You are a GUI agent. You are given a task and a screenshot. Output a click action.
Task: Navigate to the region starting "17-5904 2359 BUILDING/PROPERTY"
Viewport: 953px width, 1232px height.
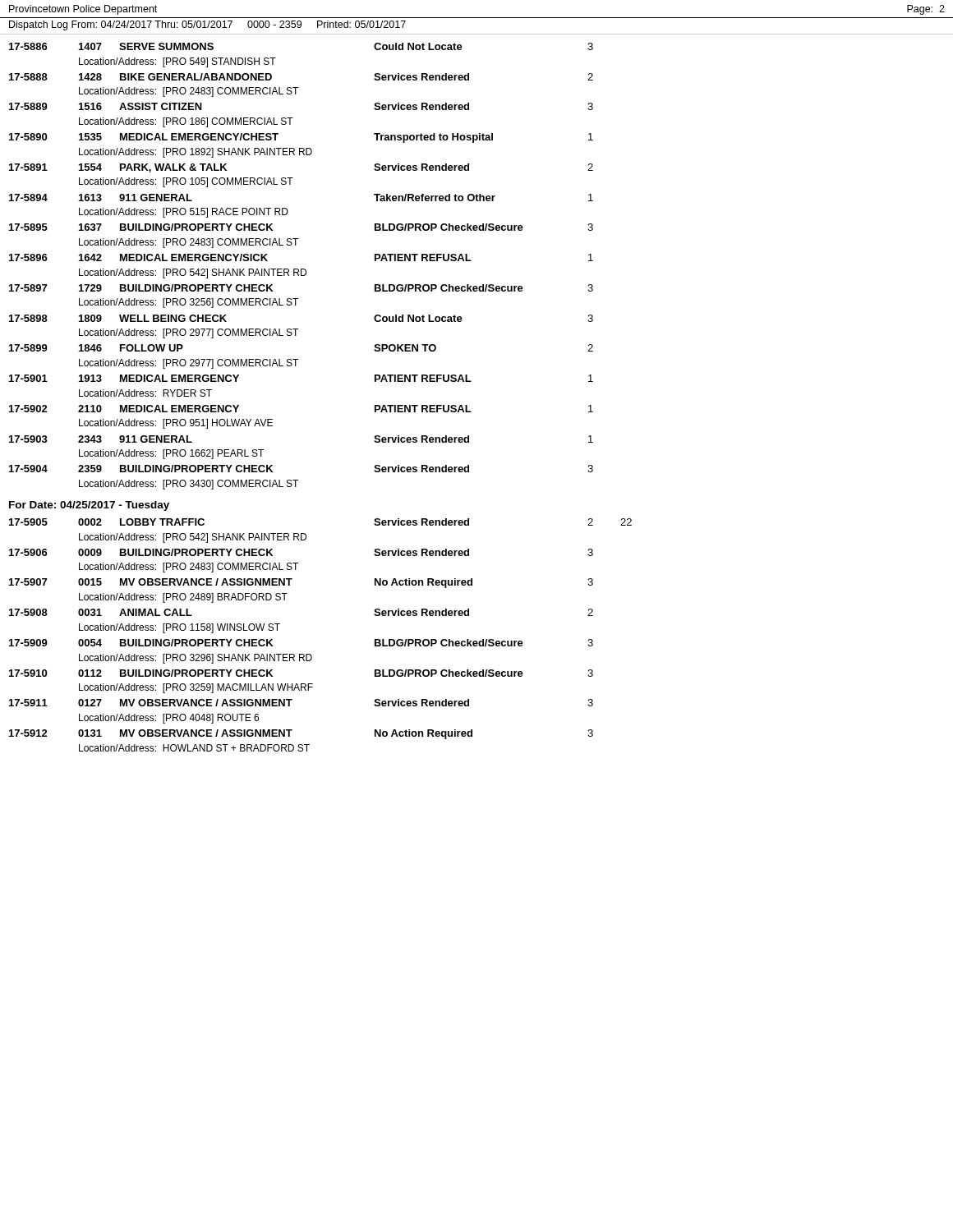[x=476, y=476]
